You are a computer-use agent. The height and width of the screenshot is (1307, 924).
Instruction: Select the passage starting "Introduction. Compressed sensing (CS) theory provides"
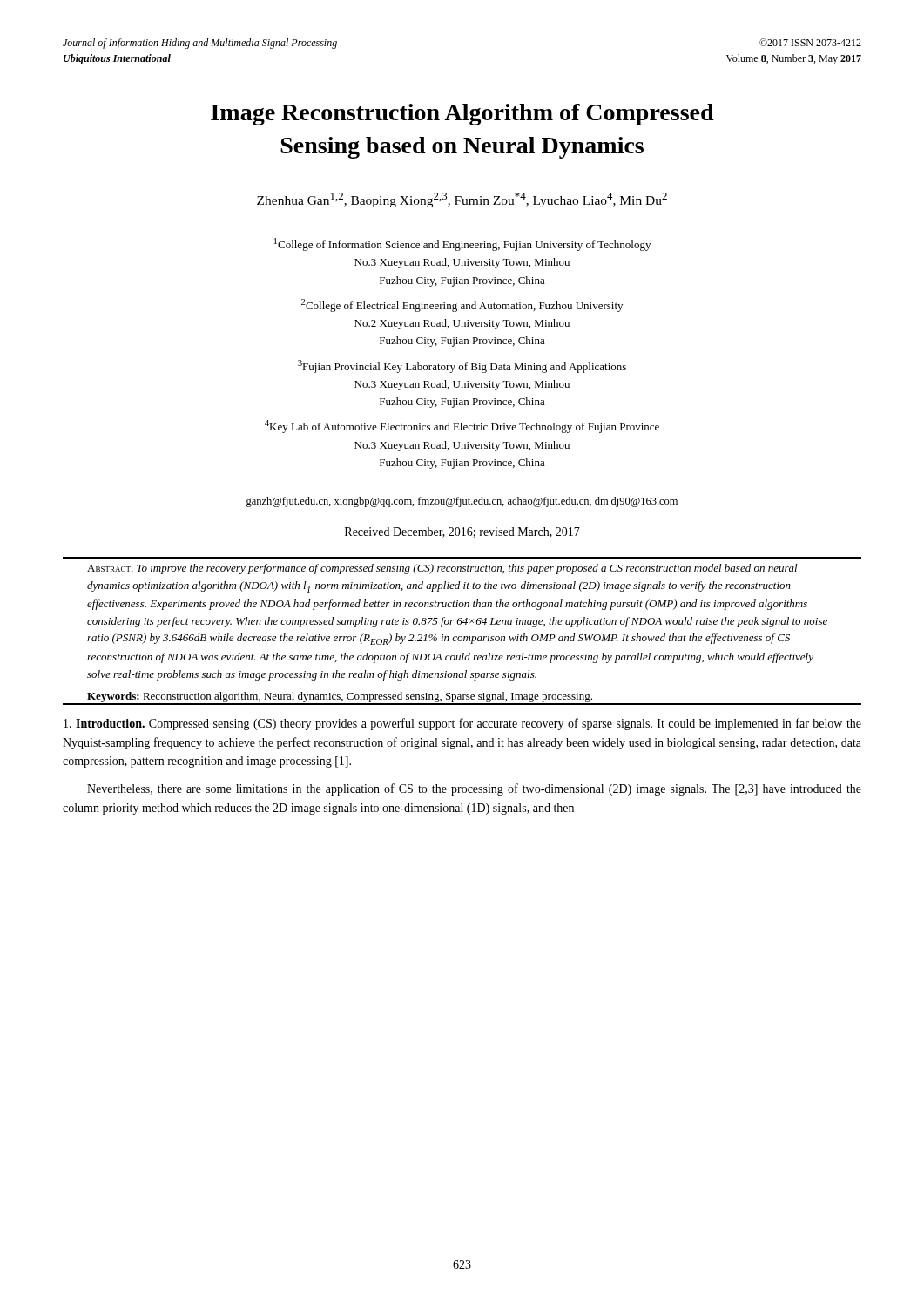tap(462, 743)
